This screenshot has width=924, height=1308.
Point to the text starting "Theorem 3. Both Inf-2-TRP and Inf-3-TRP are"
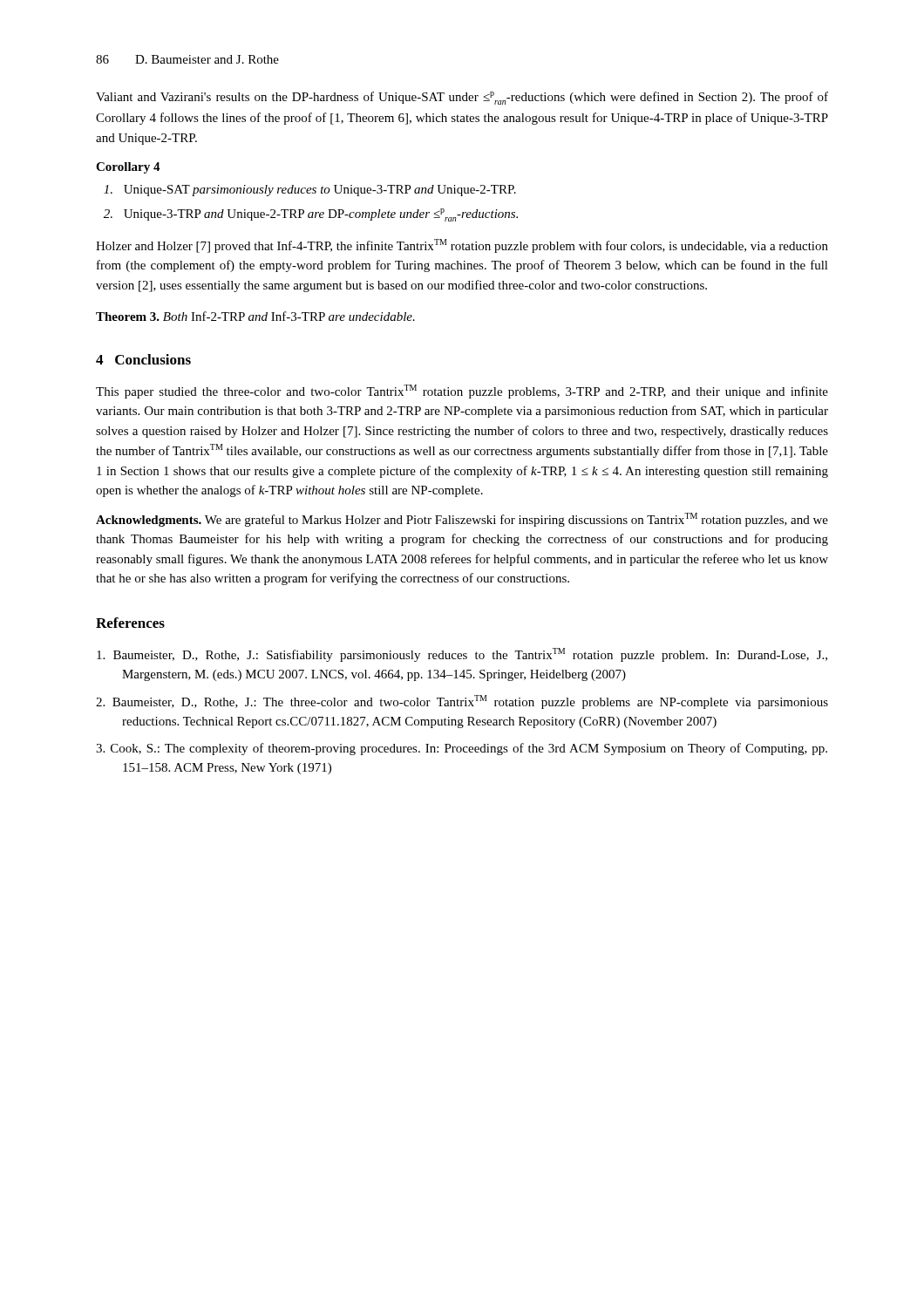[256, 317]
